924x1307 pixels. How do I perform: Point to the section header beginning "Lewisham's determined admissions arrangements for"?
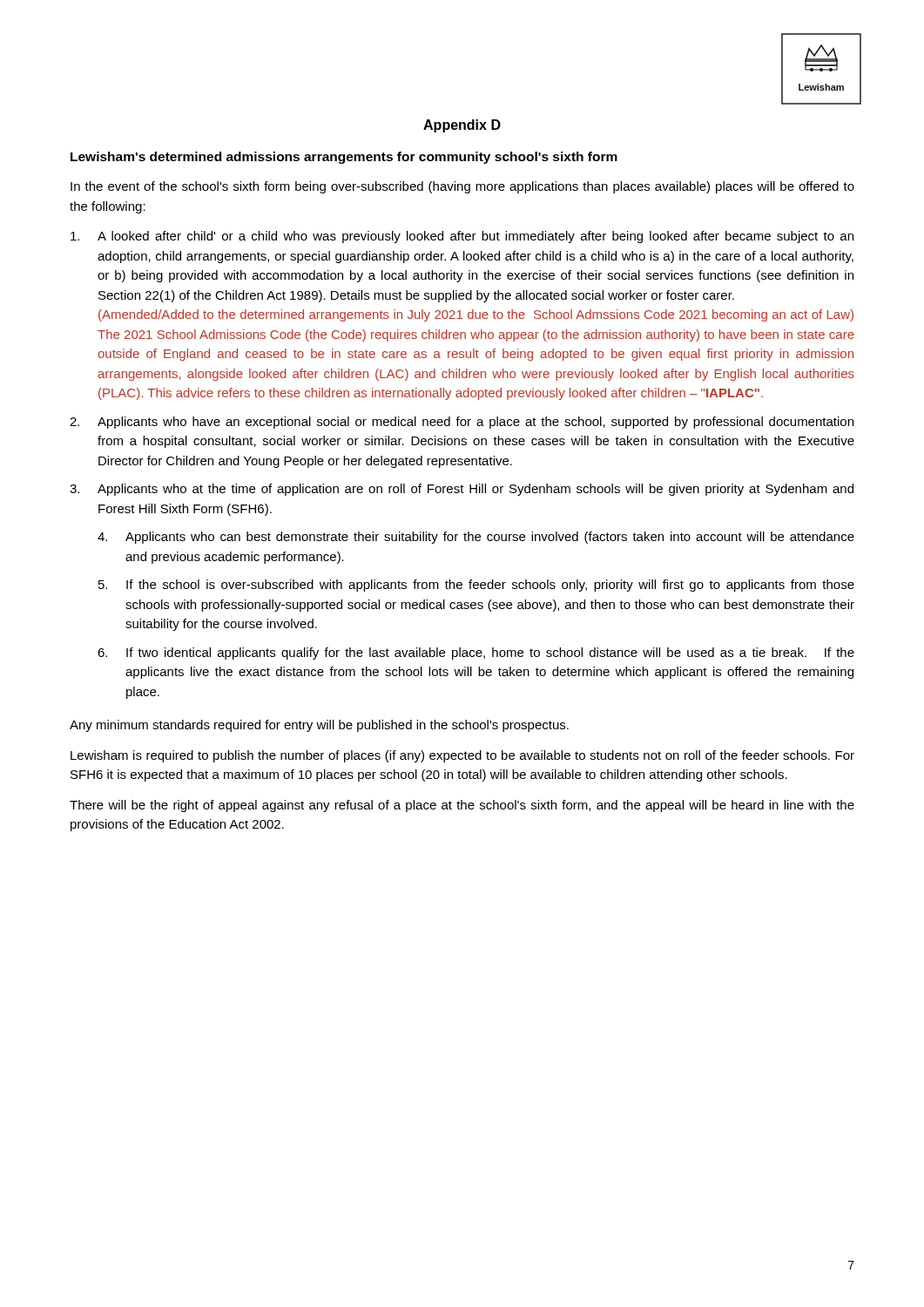coord(344,156)
